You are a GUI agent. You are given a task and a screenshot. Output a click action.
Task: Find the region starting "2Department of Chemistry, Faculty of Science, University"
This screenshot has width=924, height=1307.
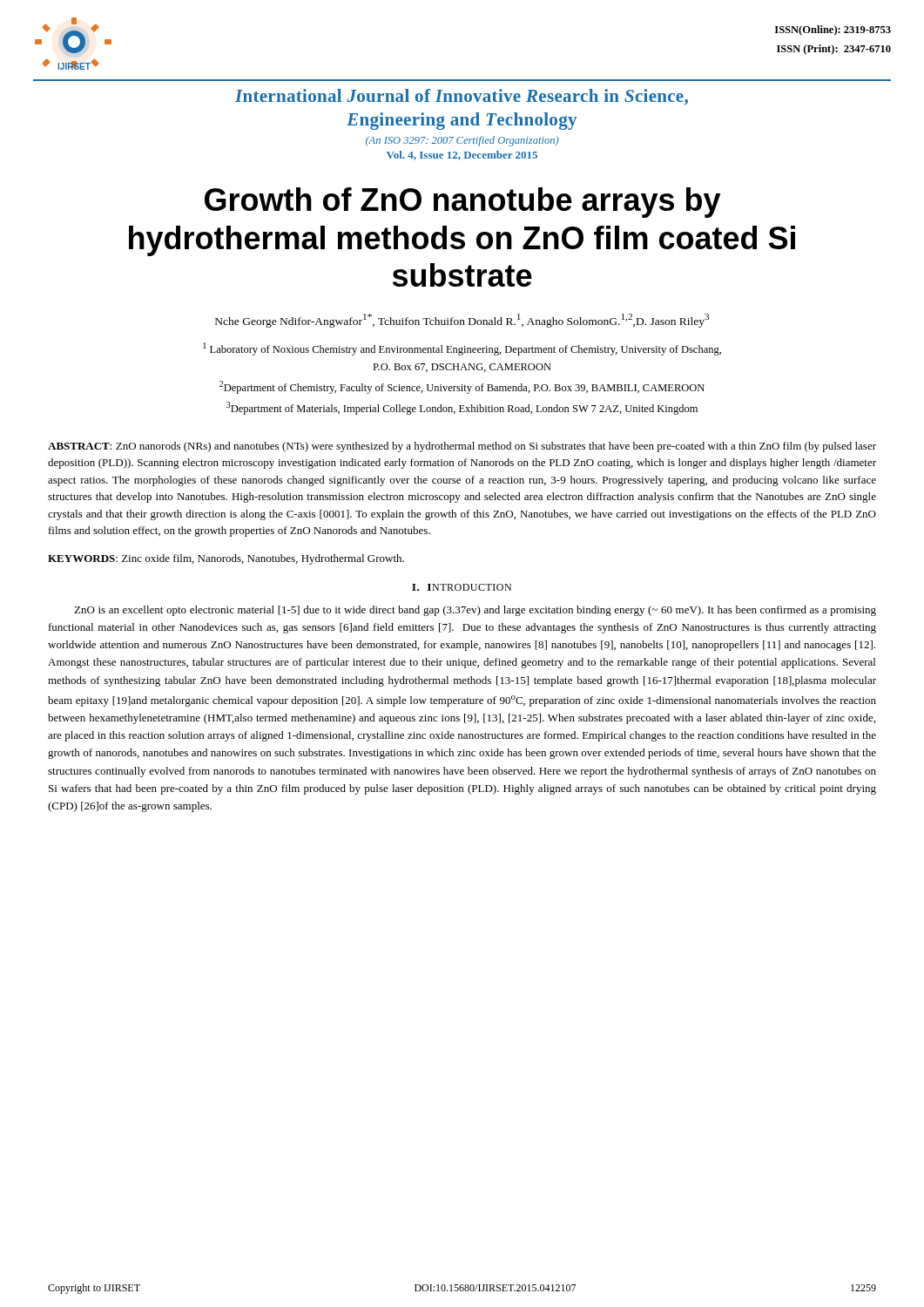pyautogui.click(x=462, y=387)
